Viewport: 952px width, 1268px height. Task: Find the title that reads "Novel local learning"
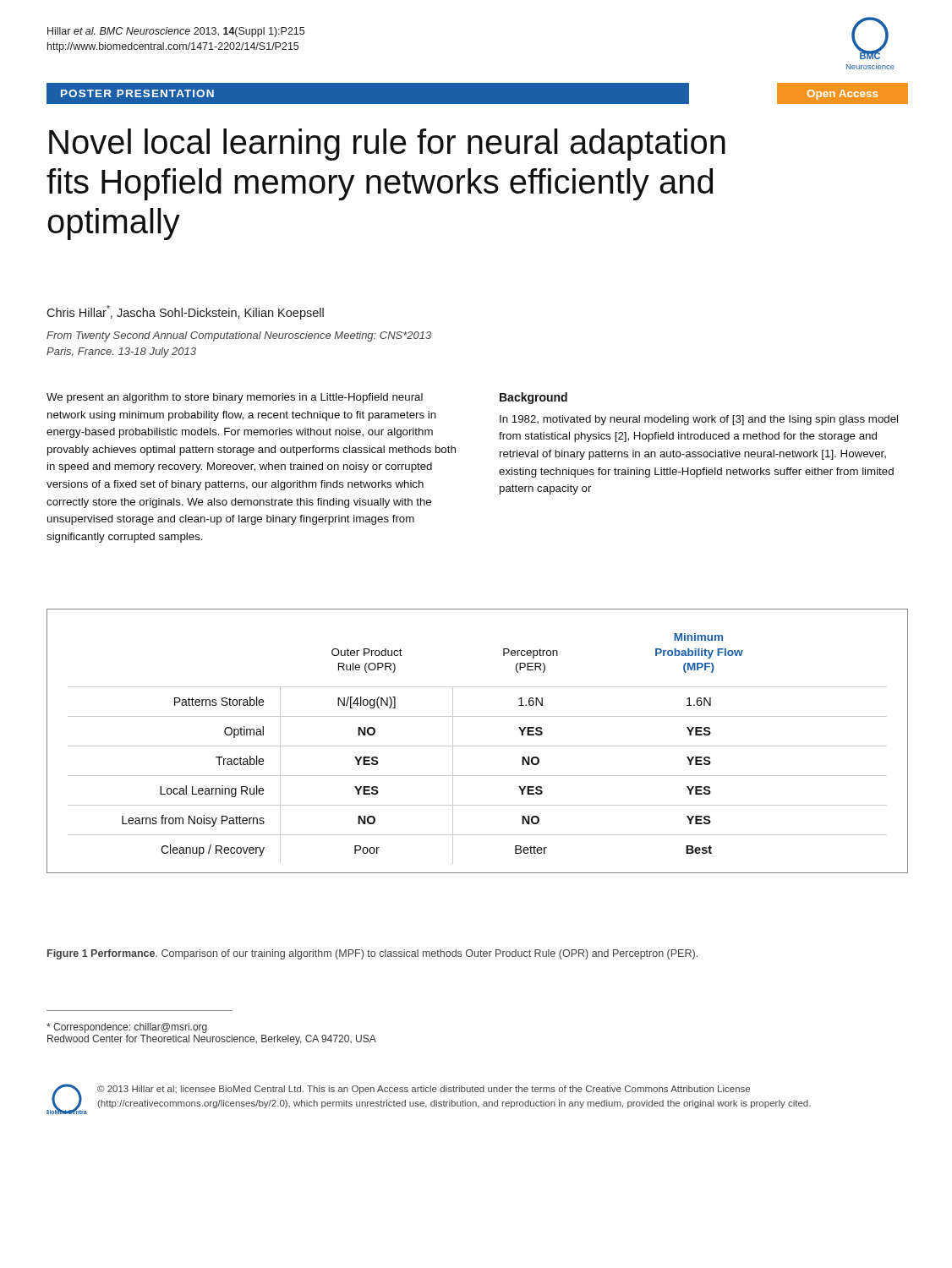387,182
